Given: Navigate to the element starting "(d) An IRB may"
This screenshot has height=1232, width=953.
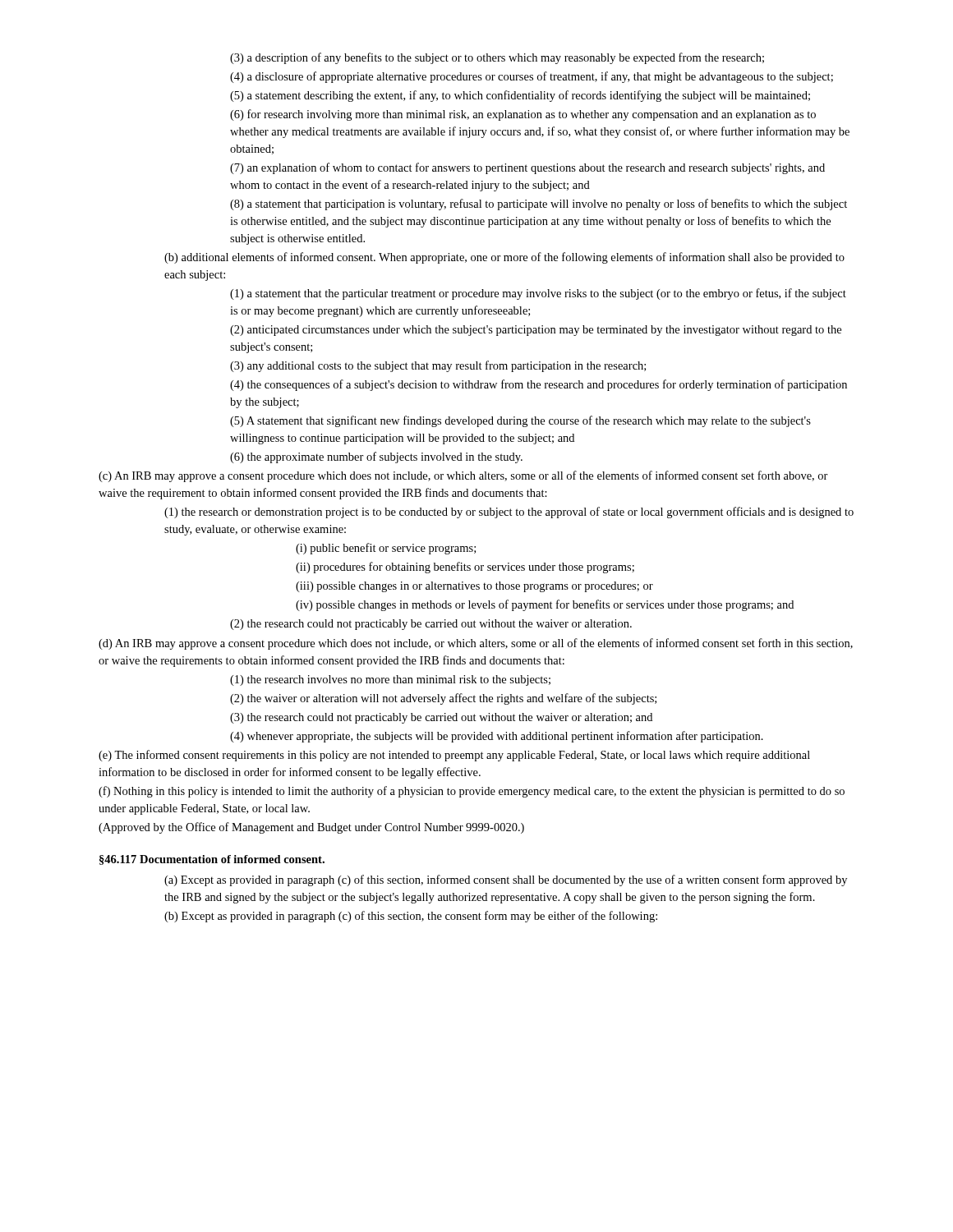Looking at the screenshot, I should (476, 652).
